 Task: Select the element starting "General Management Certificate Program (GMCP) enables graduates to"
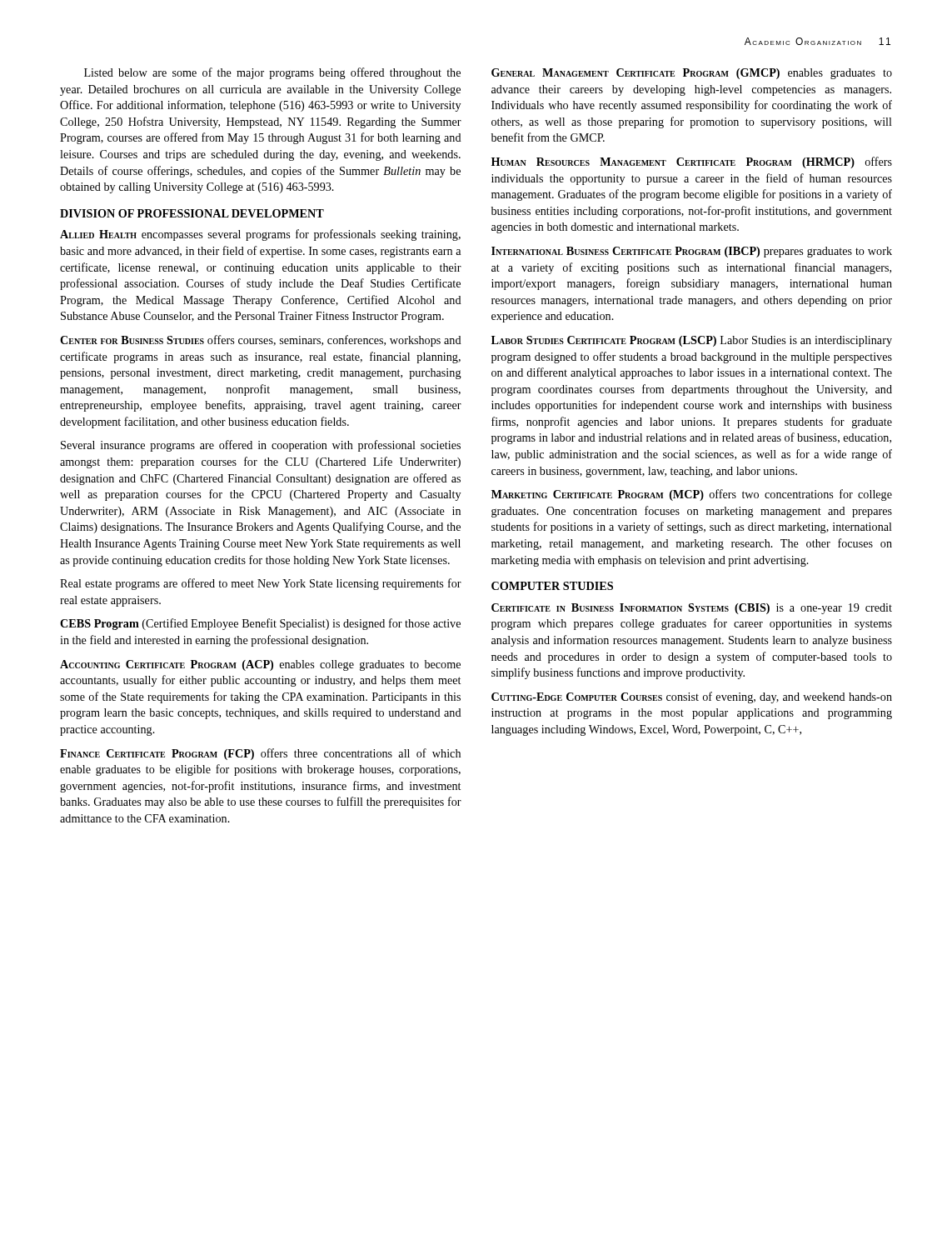(691, 106)
